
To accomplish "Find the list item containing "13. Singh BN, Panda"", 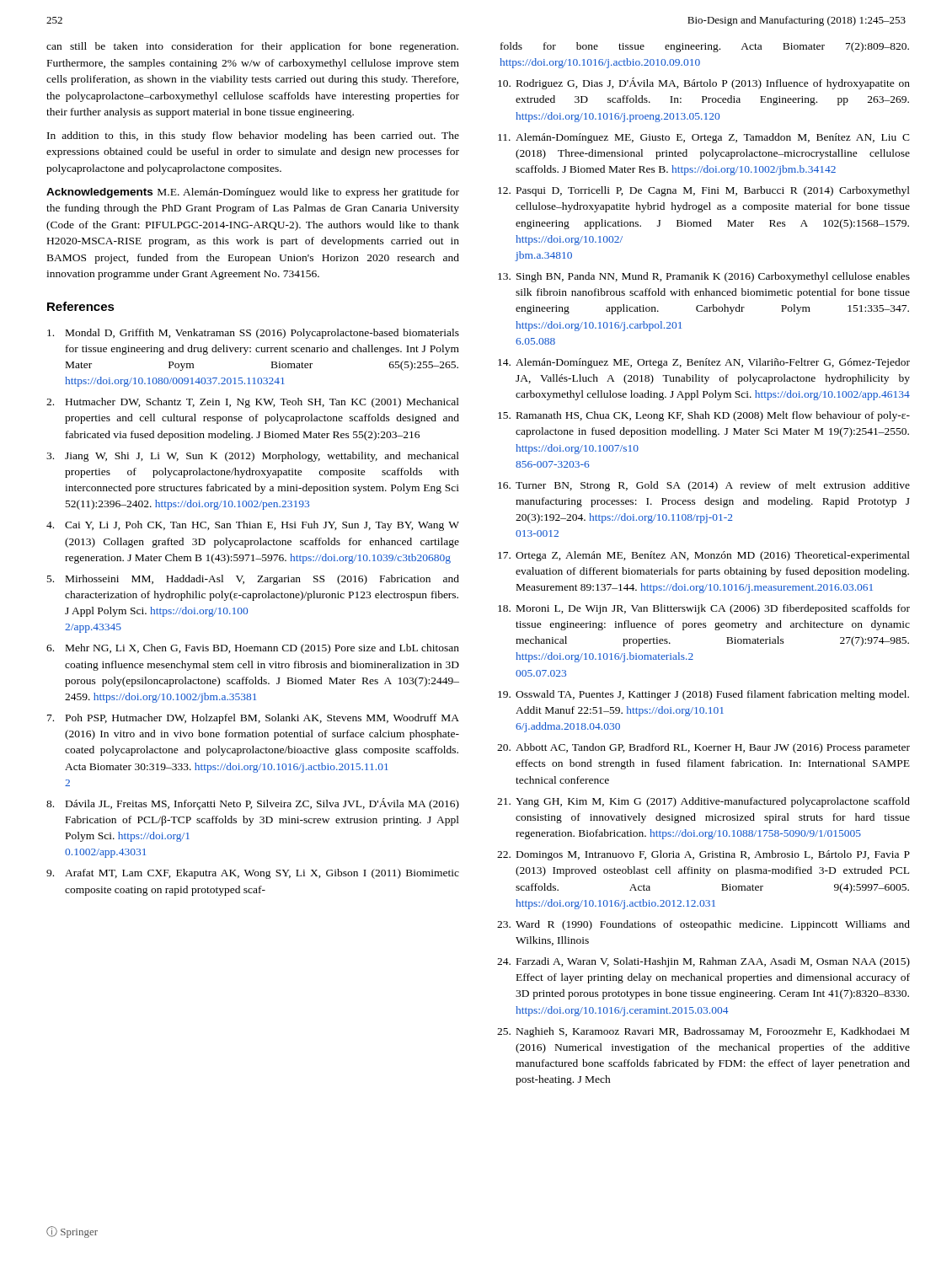I will 703,308.
